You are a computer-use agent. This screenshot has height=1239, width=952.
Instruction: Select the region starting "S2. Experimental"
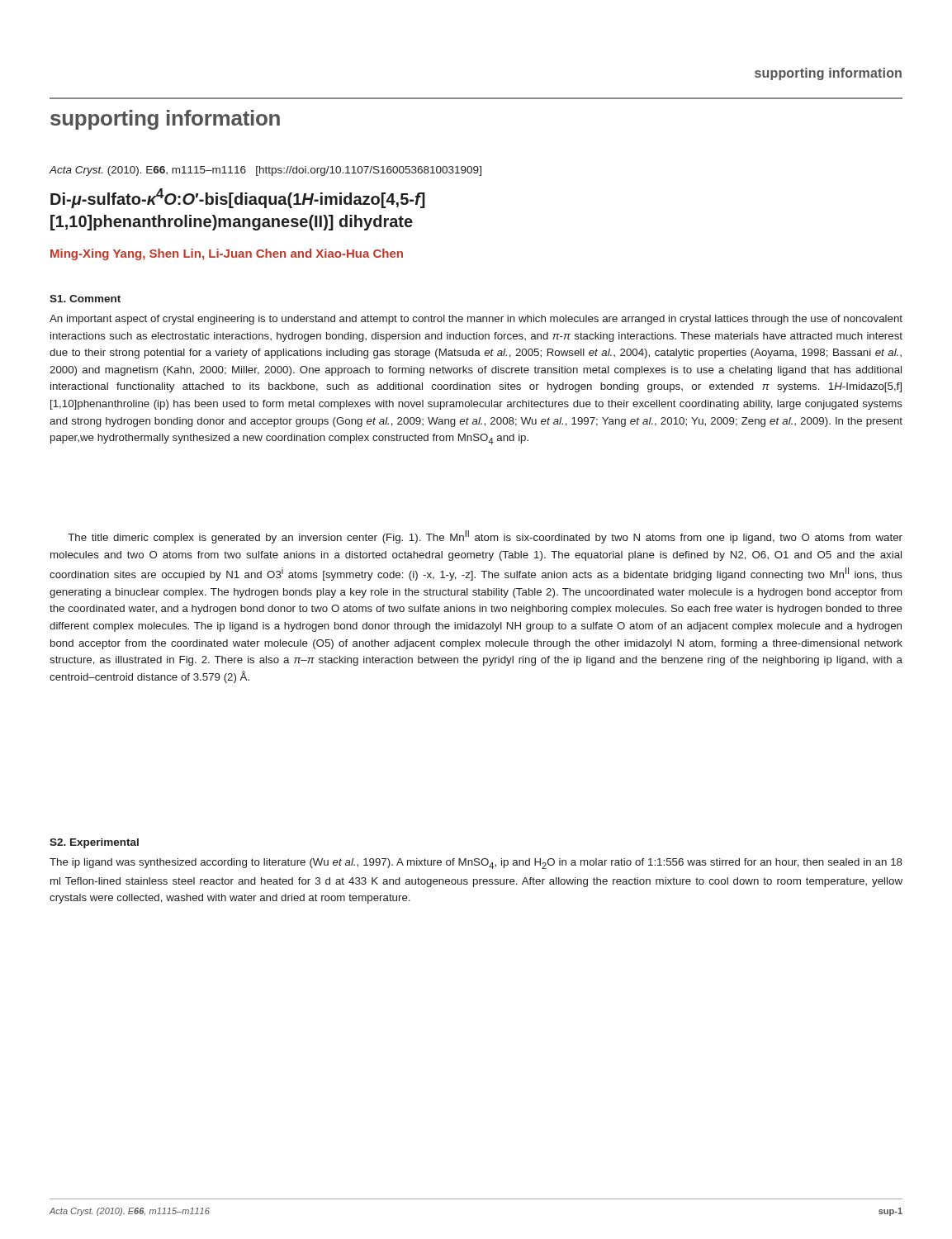click(94, 842)
